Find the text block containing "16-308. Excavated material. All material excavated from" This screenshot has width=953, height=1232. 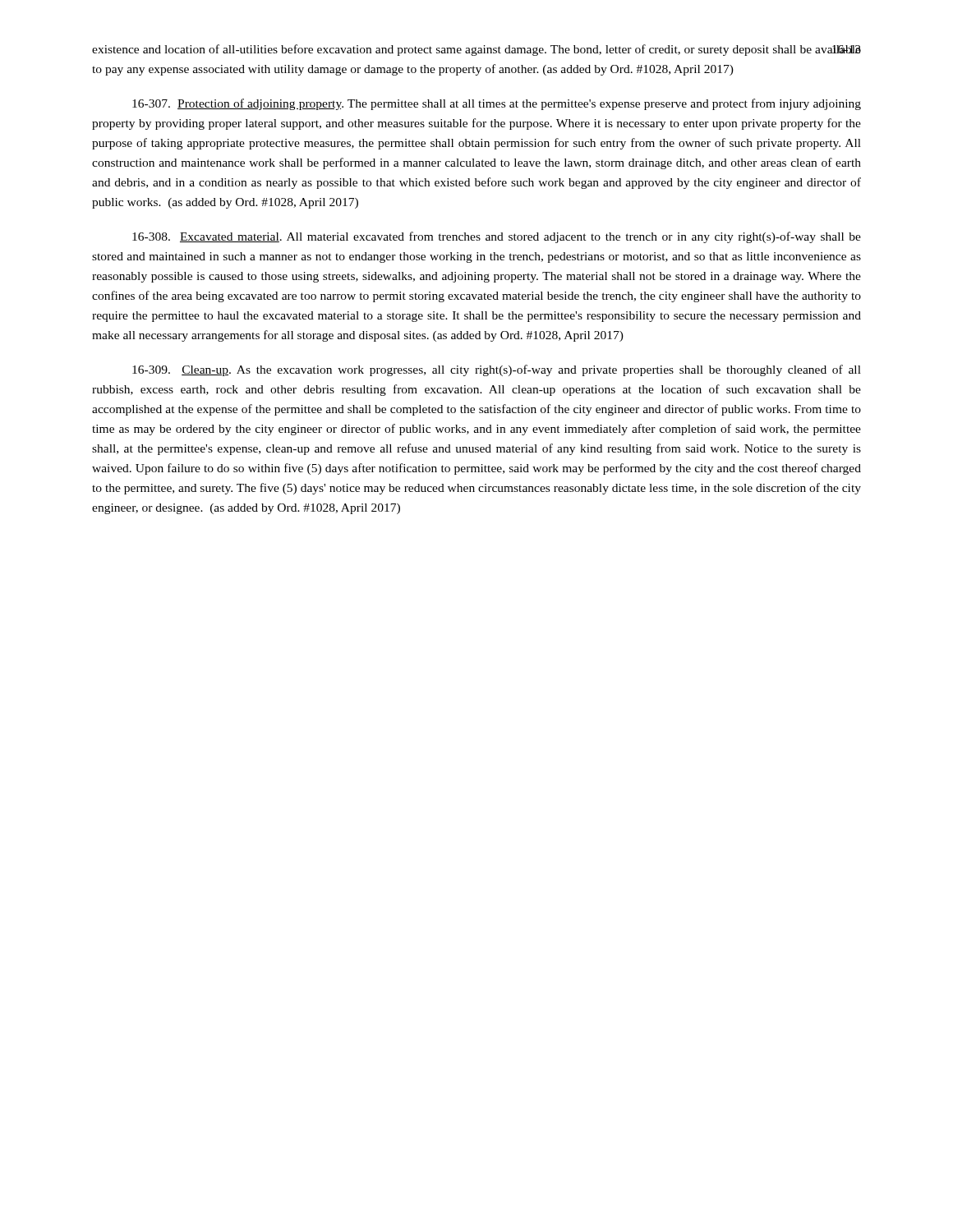pos(476,286)
